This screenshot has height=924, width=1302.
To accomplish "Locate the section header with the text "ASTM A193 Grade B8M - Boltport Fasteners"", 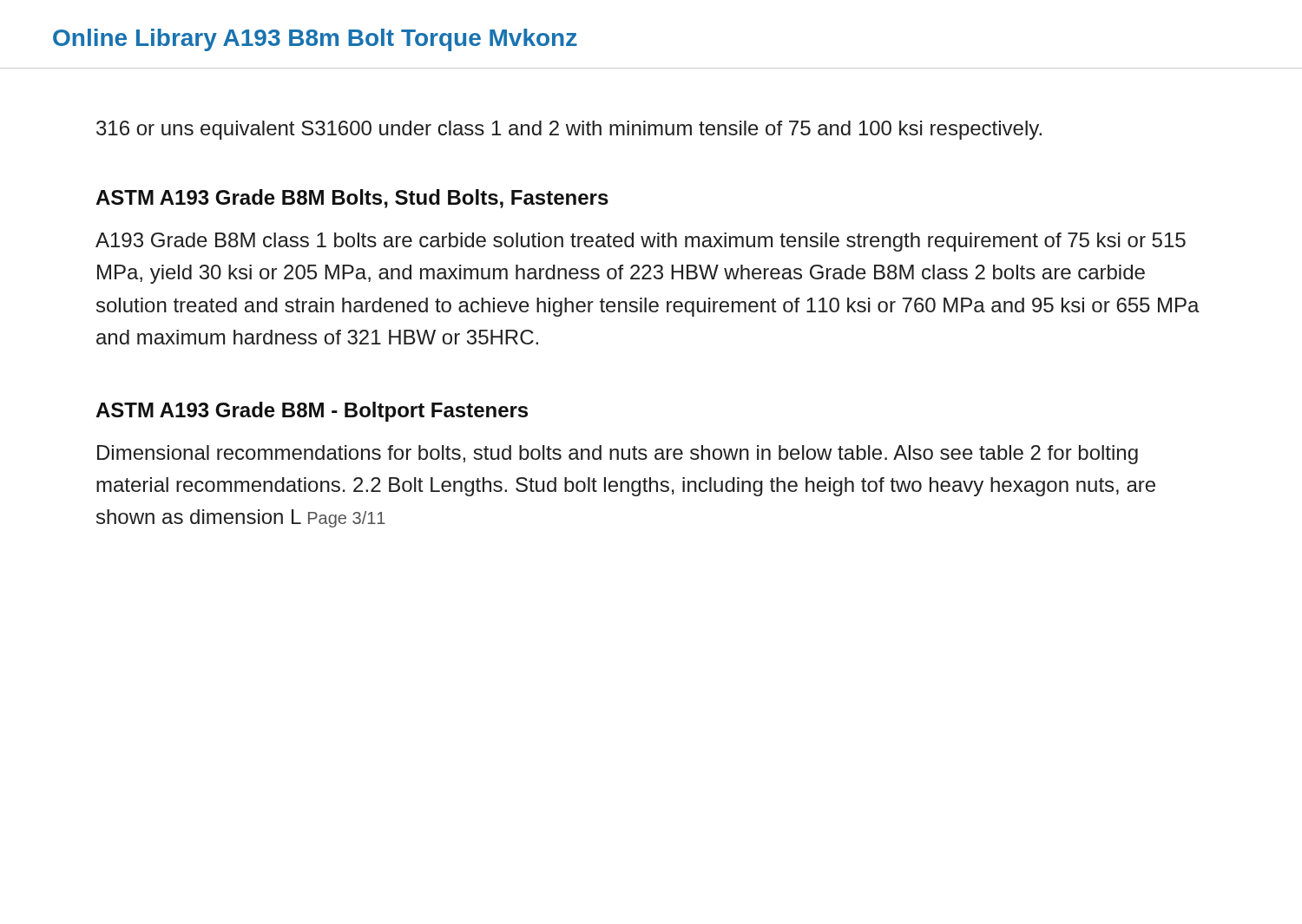I will (x=312, y=410).
